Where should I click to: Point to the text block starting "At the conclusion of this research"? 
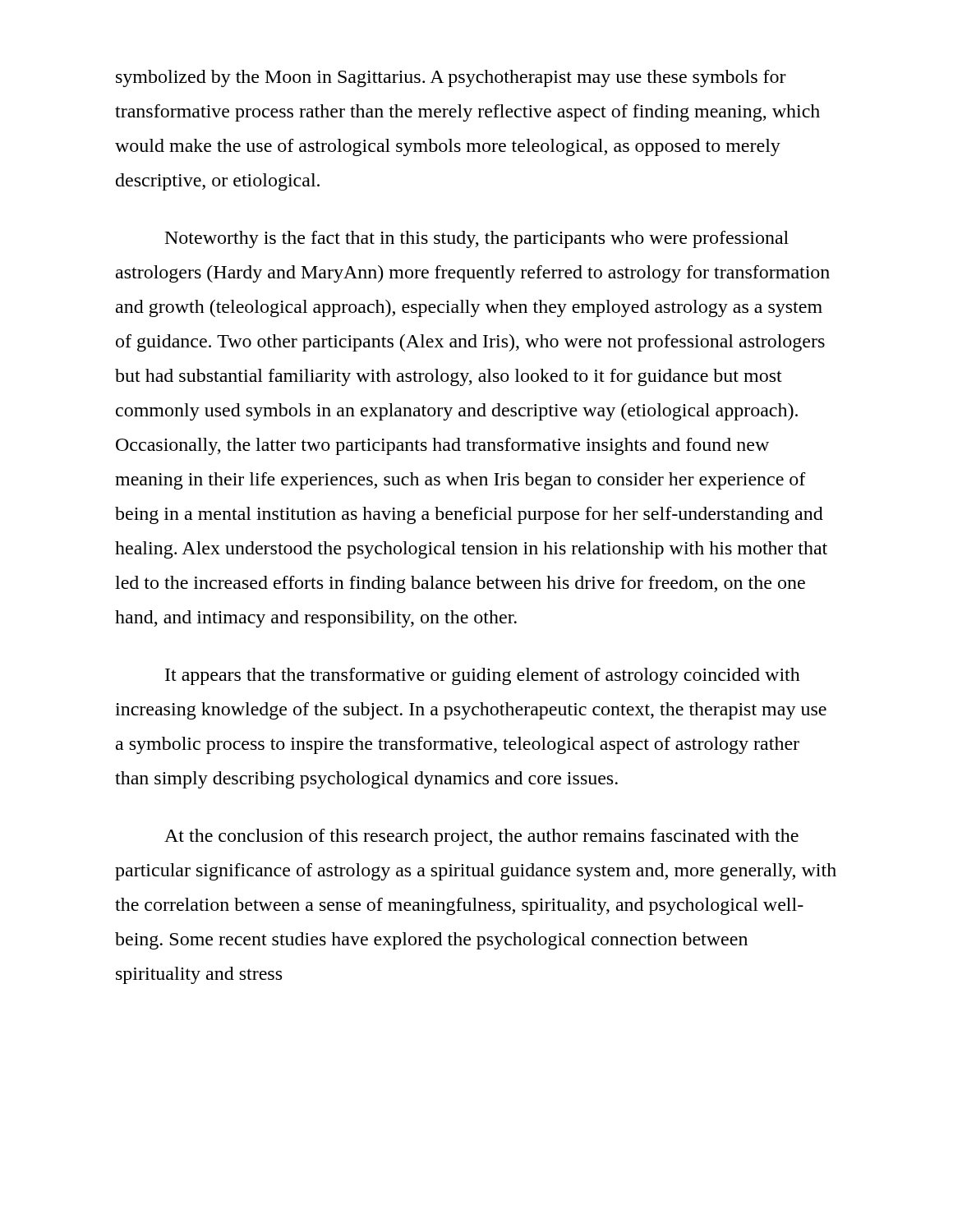[476, 904]
